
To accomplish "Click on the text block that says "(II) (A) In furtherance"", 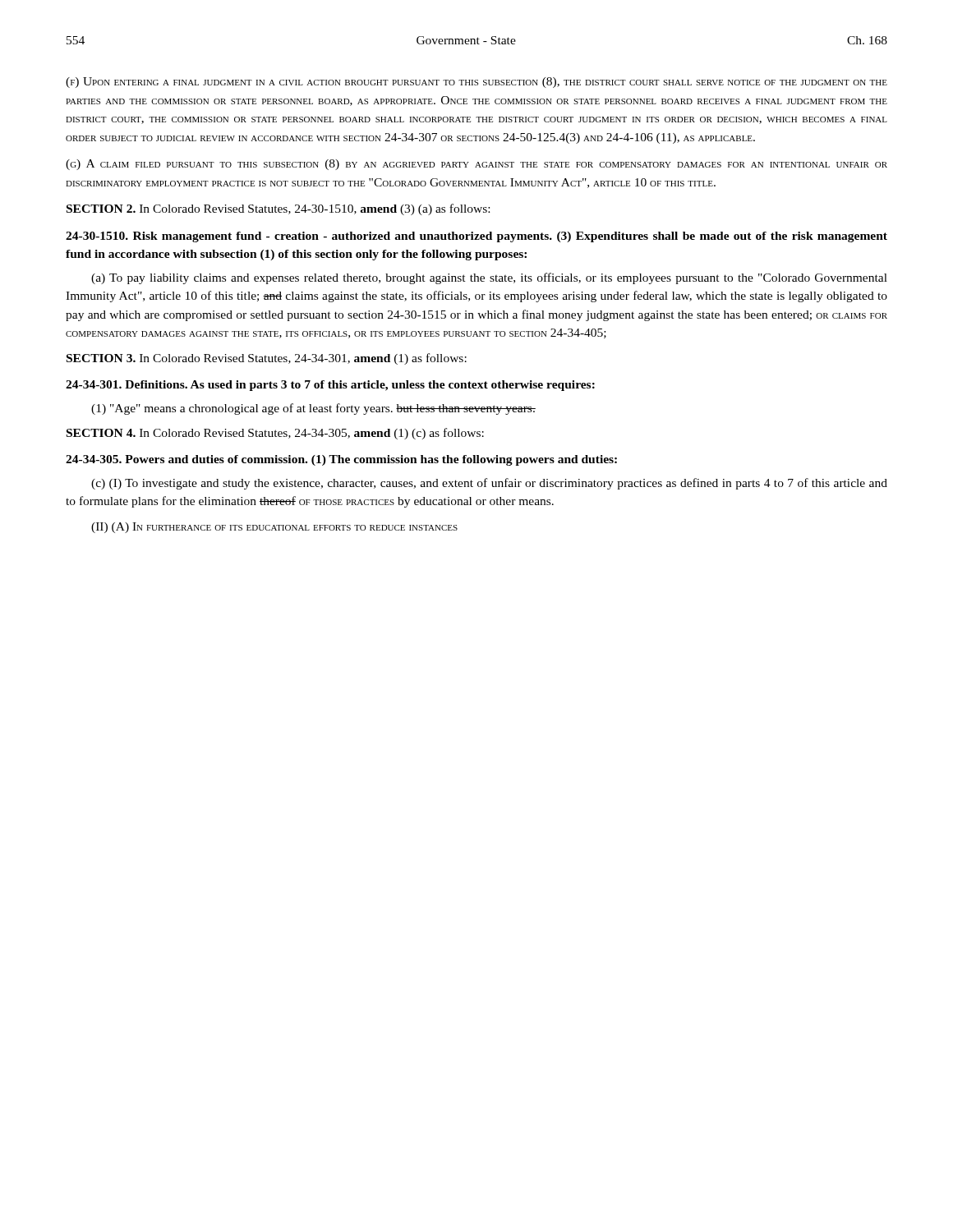I will [274, 528].
